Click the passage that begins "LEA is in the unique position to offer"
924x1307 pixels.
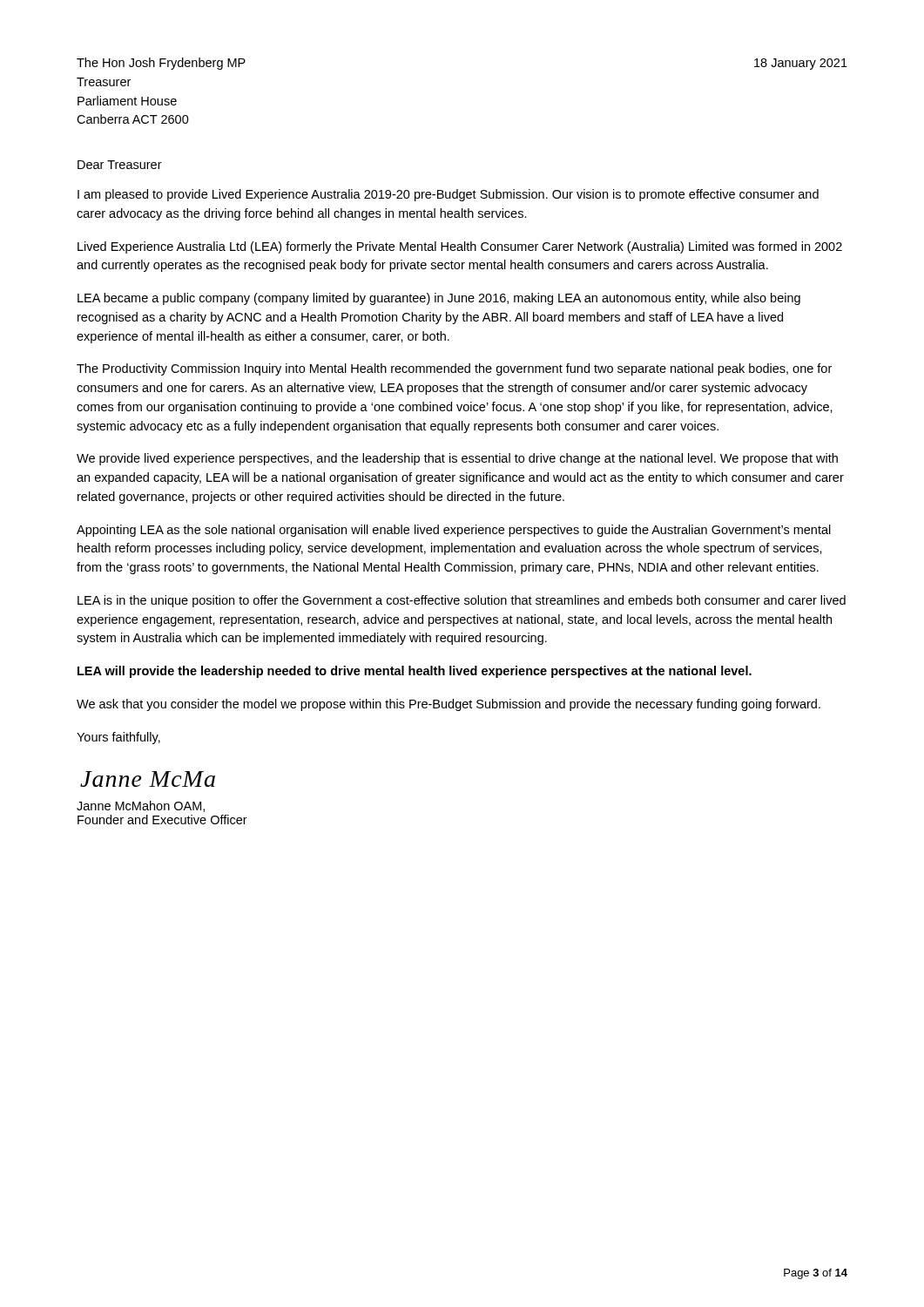tap(462, 620)
